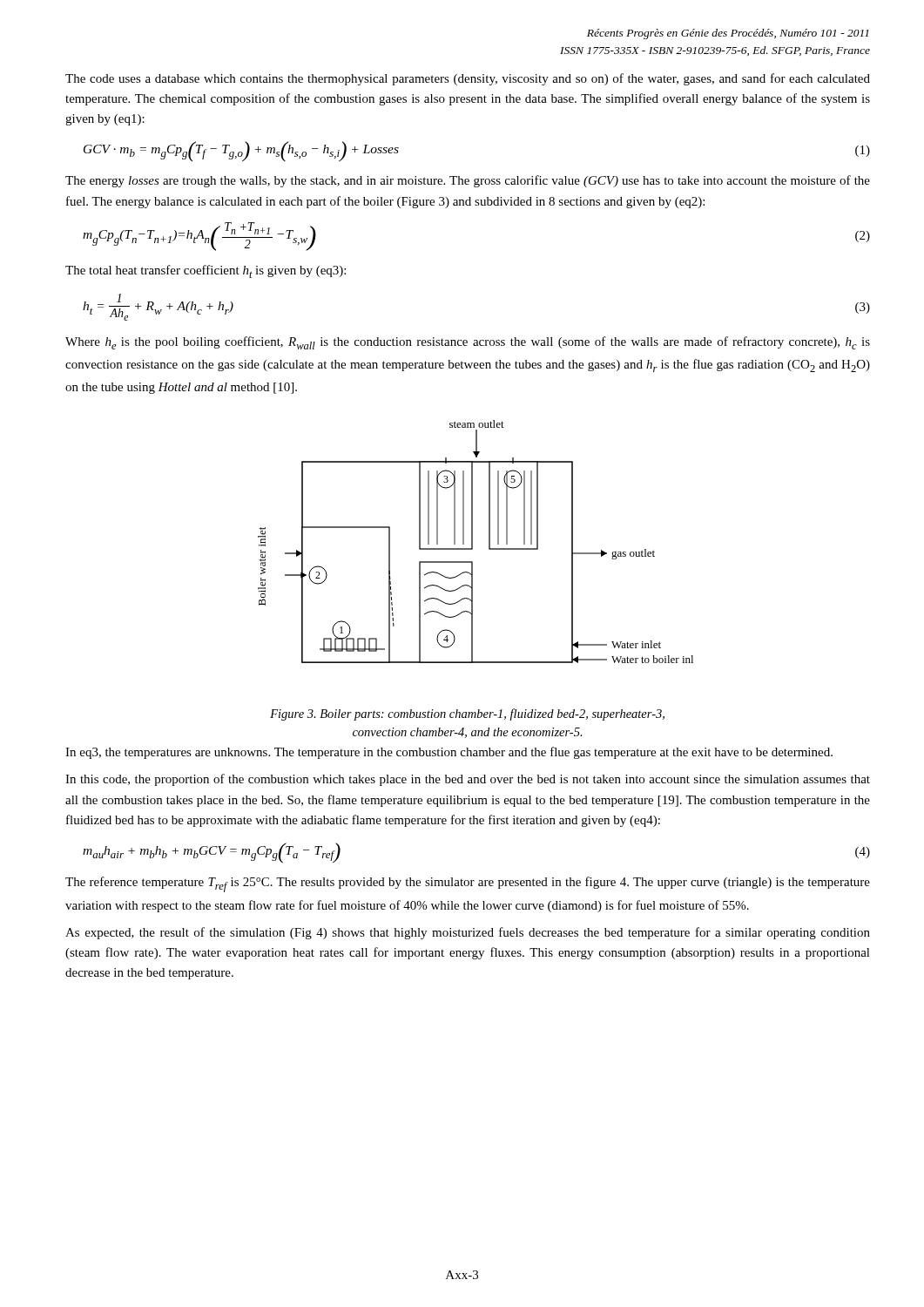
Task: Locate the block of text that opens with "In this code, the proportion of the"
Action: tap(468, 800)
